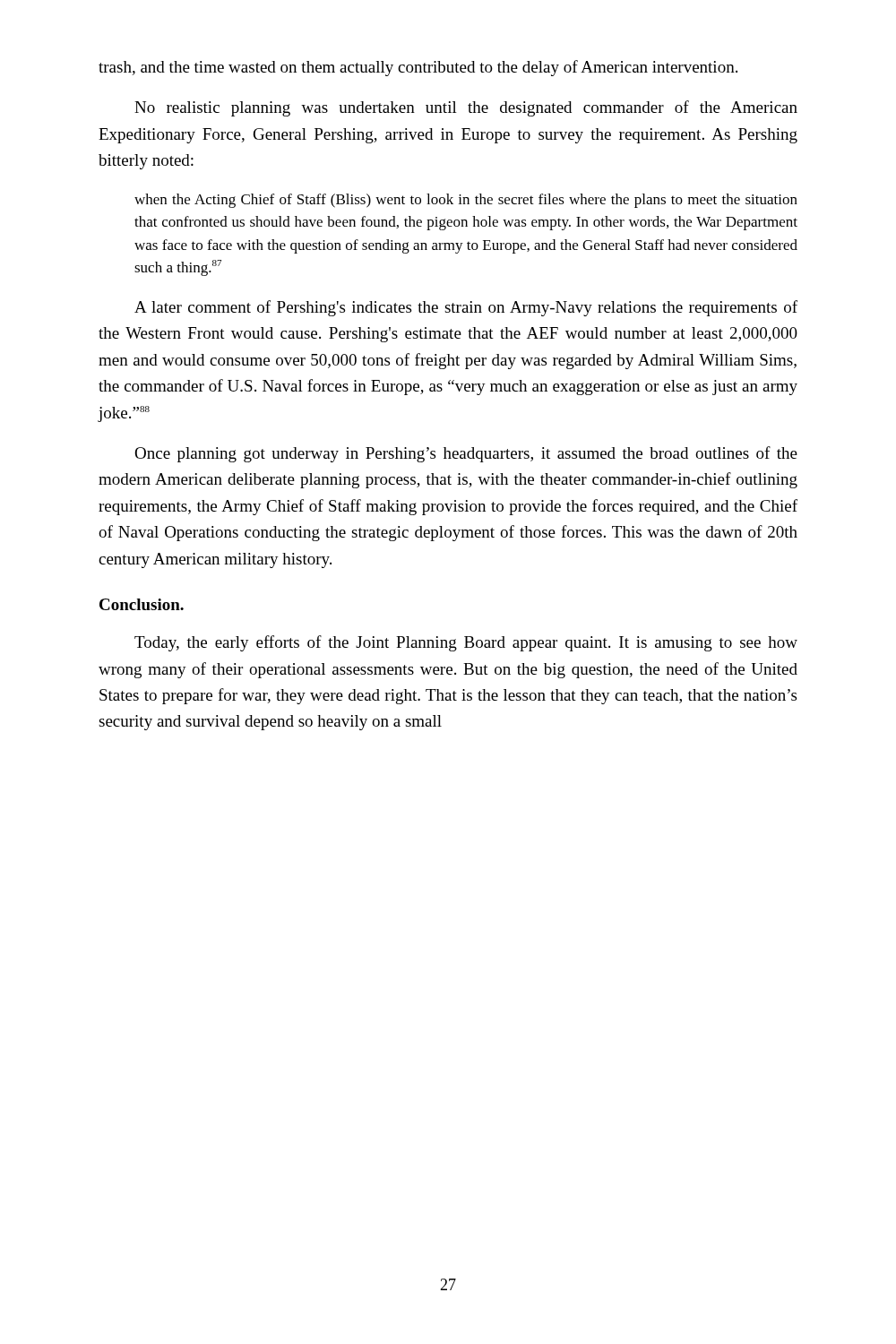Viewport: 896px width, 1344px height.
Task: Navigate to the passage starting "Once planning got underway"
Action: [x=448, y=506]
